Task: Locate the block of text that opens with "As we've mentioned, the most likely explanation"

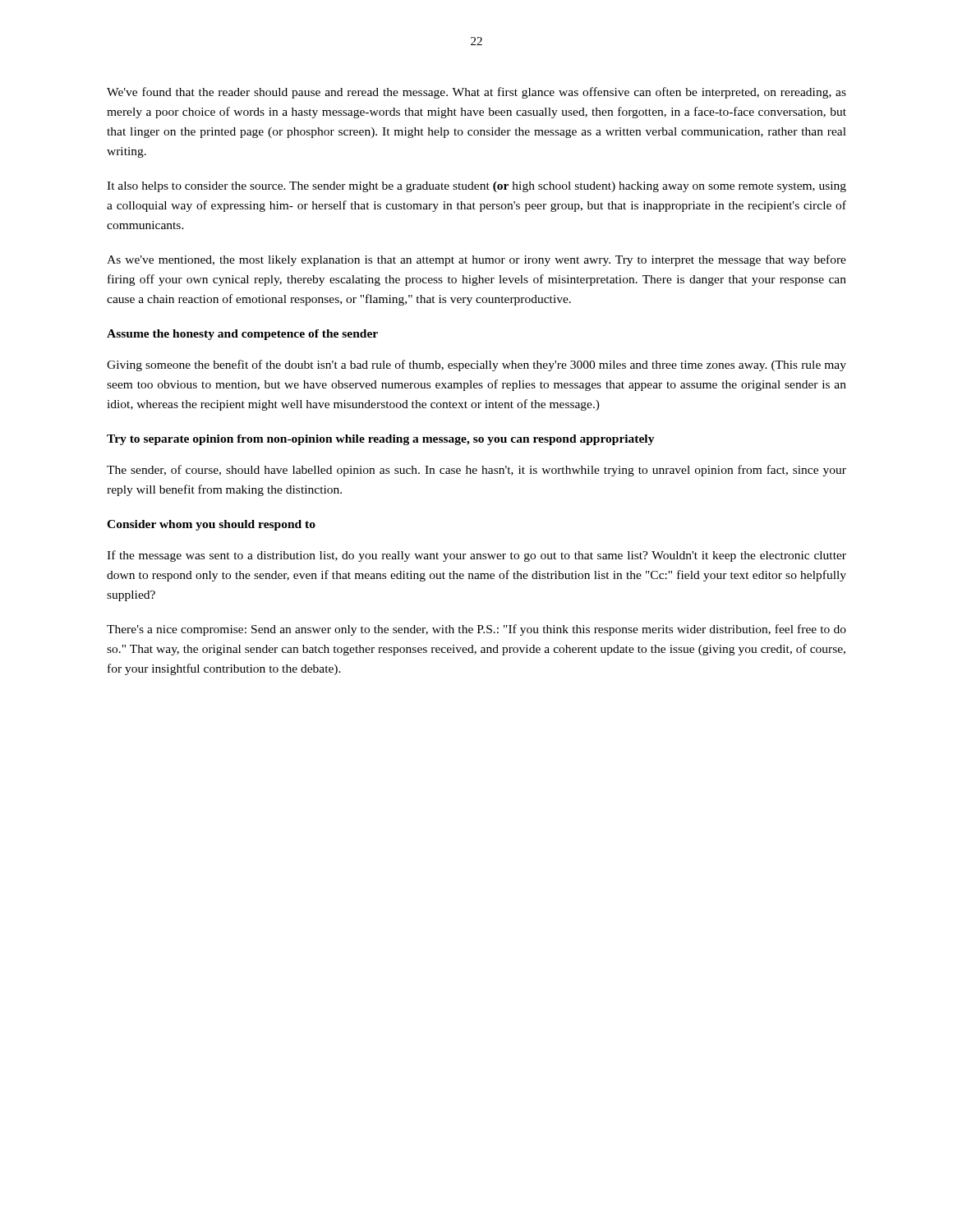Action: [476, 279]
